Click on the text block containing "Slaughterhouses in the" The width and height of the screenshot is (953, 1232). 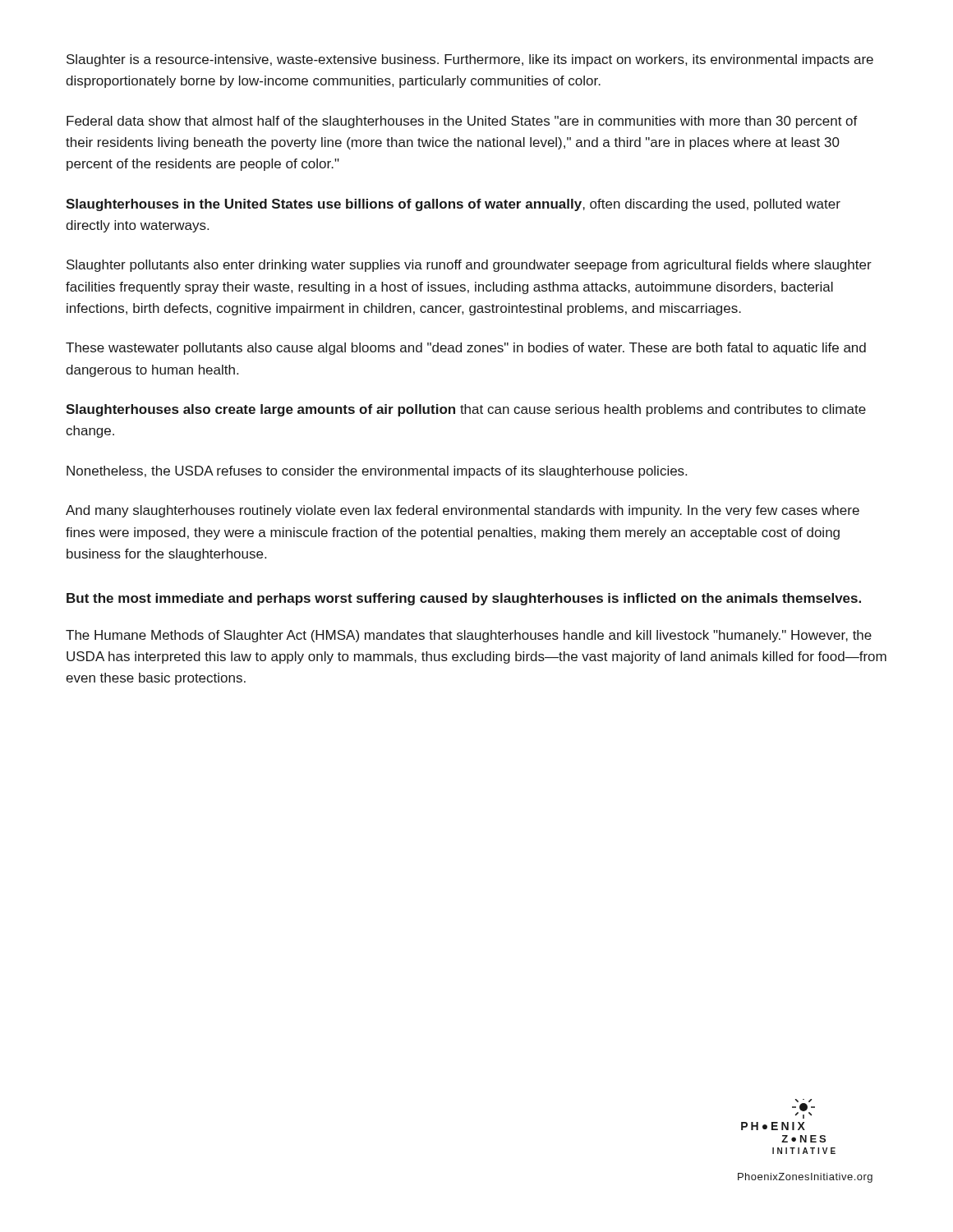pyautogui.click(x=453, y=215)
